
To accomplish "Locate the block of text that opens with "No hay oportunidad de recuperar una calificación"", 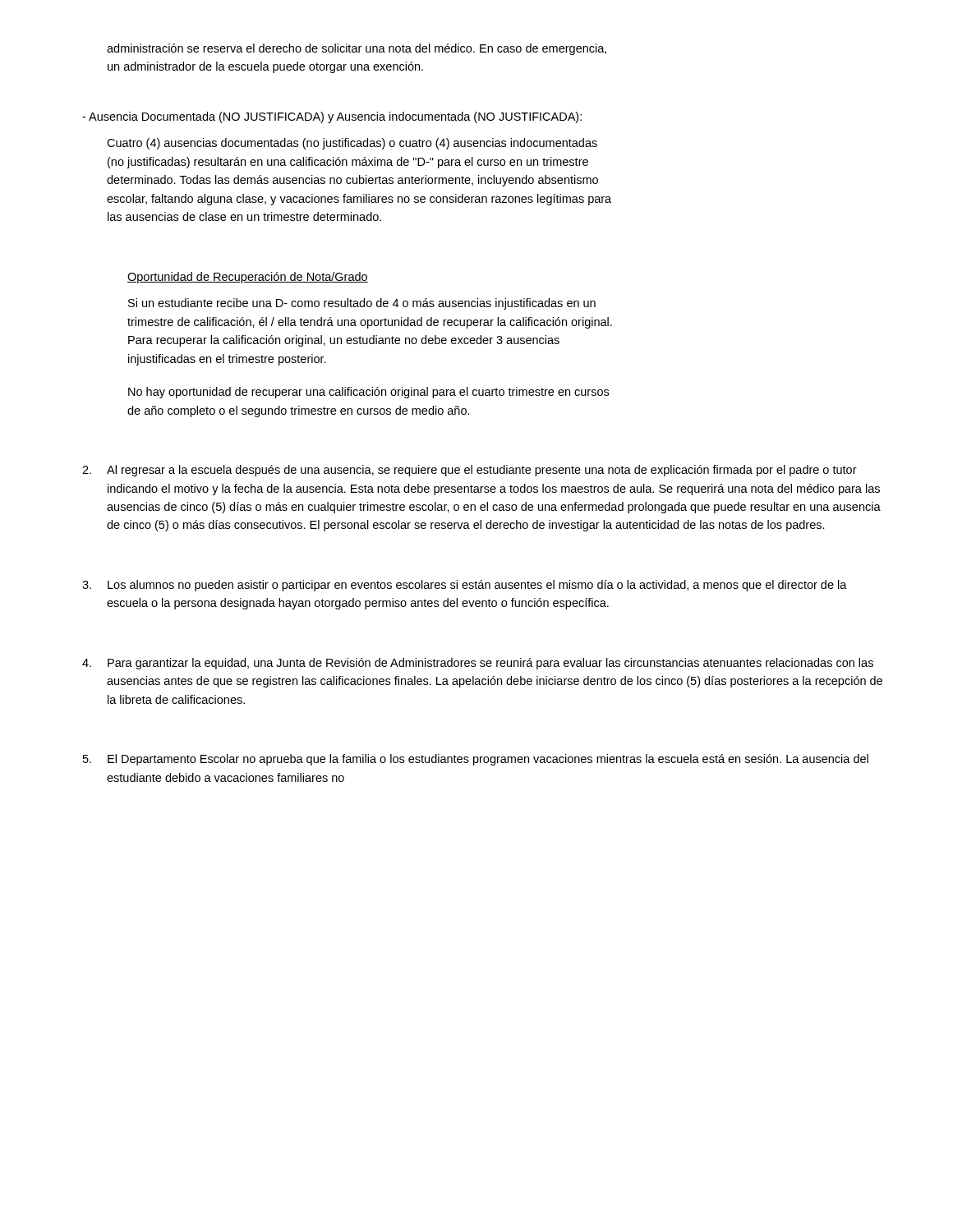I will pyautogui.click(x=368, y=401).
